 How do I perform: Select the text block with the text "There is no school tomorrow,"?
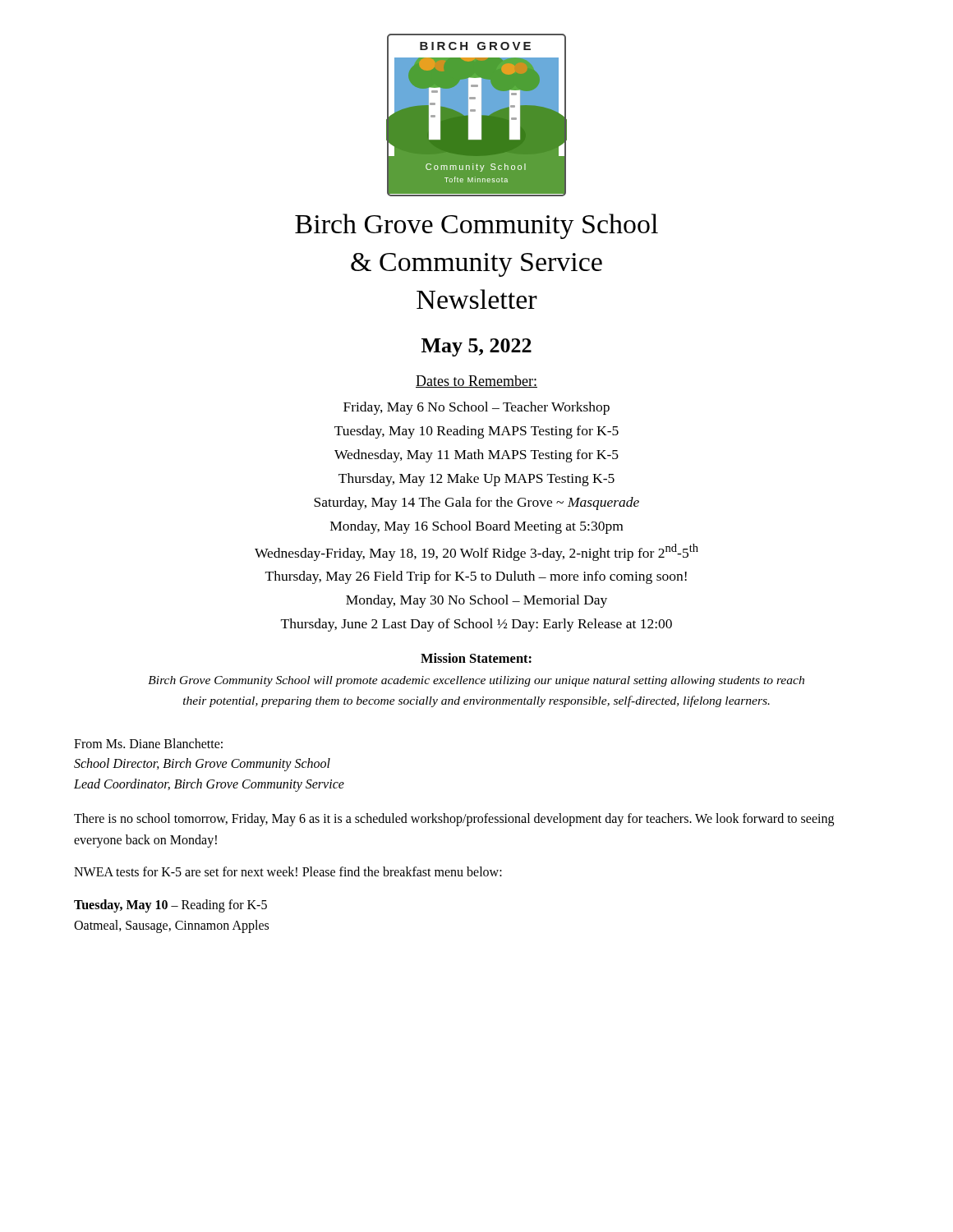click(x=454, y=829)
